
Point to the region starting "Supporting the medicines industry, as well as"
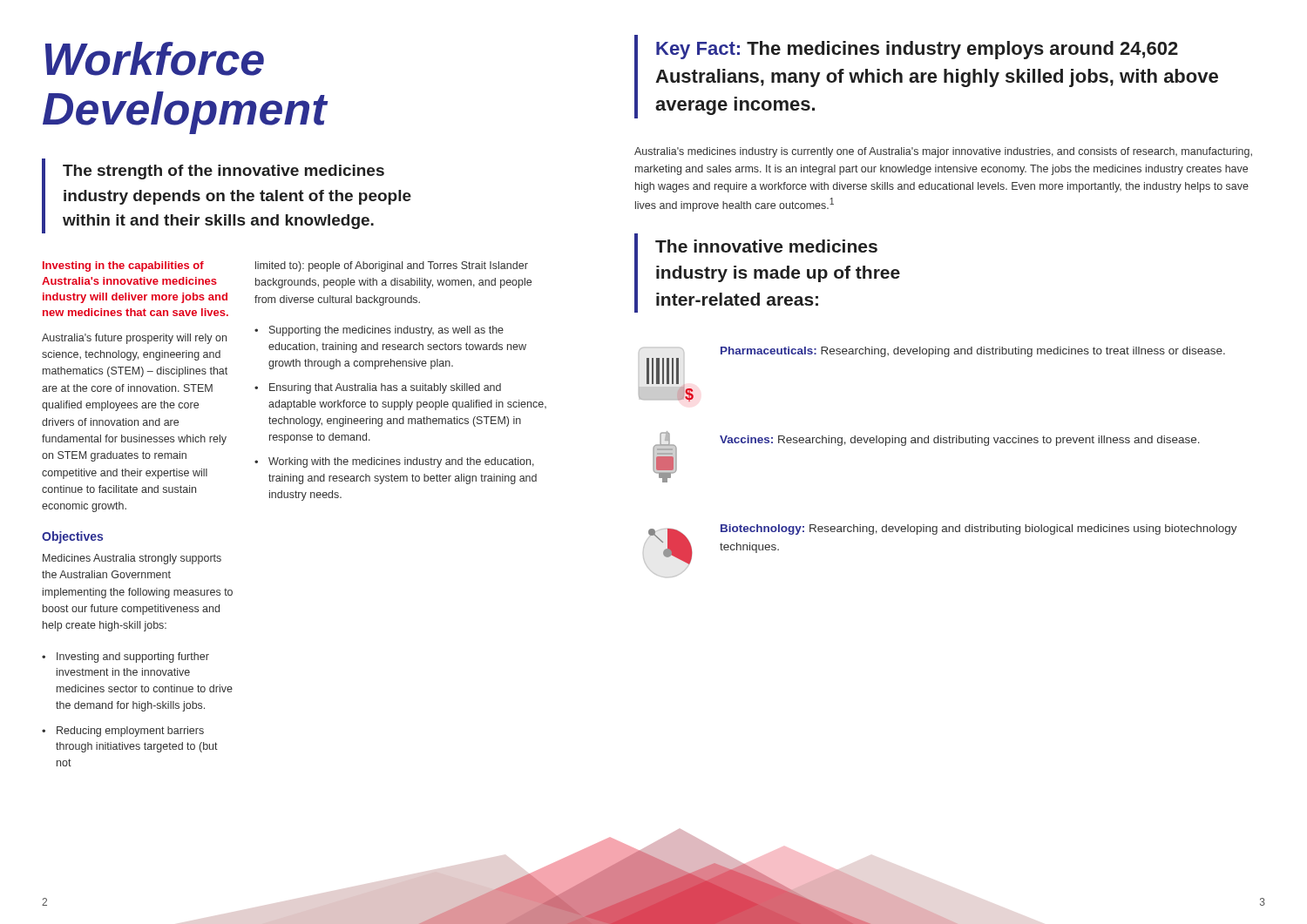pos(397,346)
